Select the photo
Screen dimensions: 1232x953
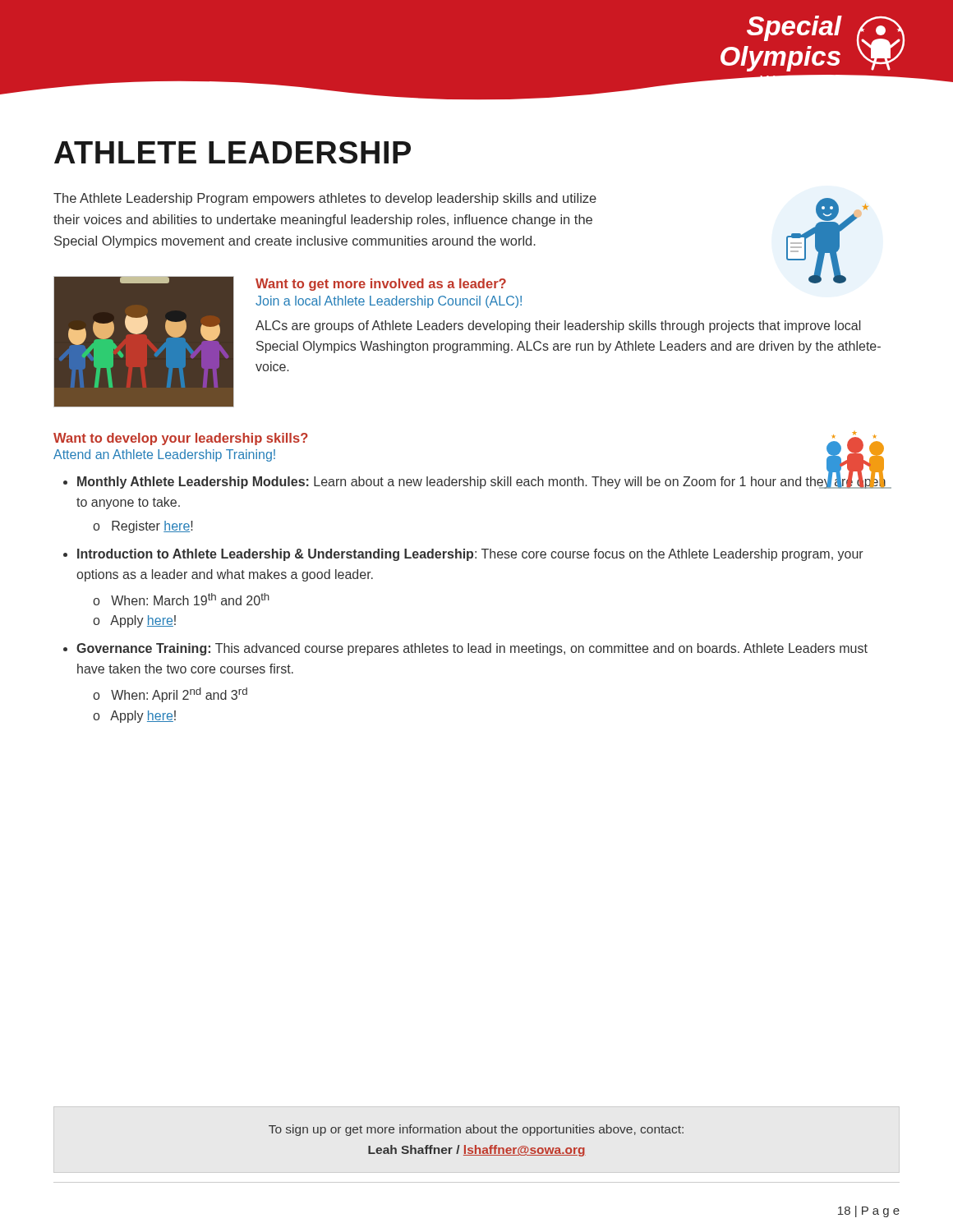pyautogui.click(x=144, y=342)
